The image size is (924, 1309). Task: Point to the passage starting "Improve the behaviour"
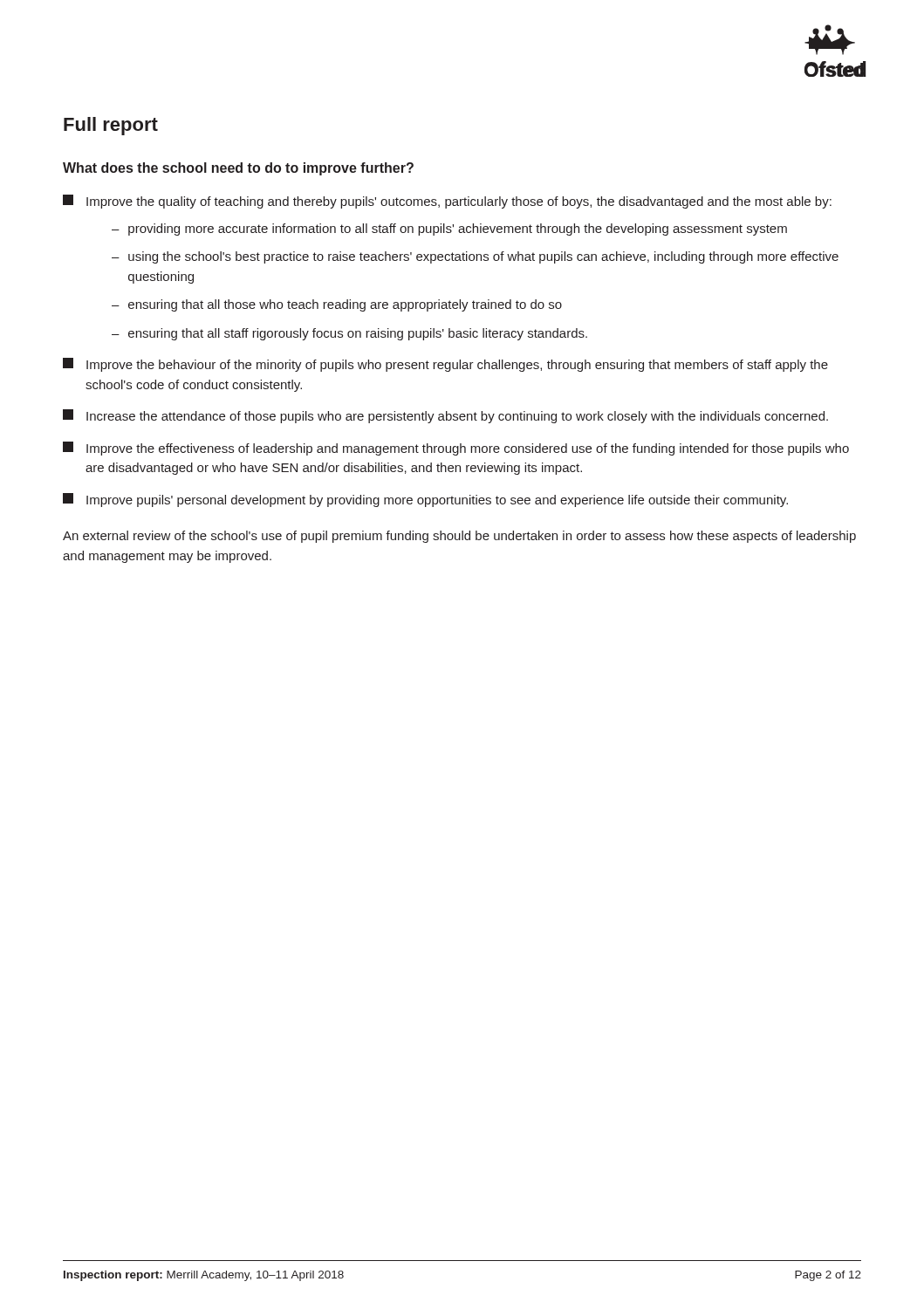click(x=462, y=375)
